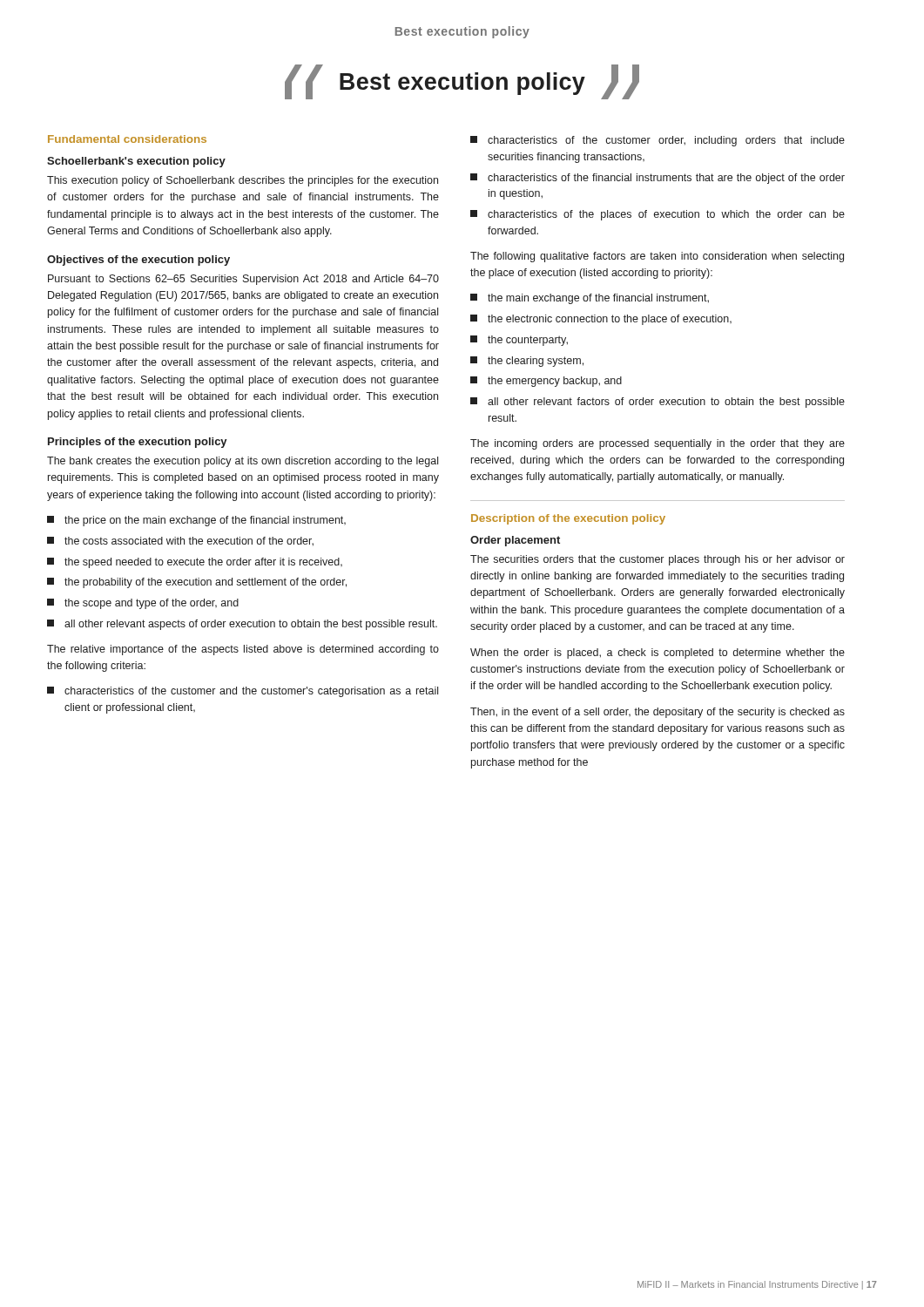Find the text starting "Objectives of the execution policy"

point(139,259)
